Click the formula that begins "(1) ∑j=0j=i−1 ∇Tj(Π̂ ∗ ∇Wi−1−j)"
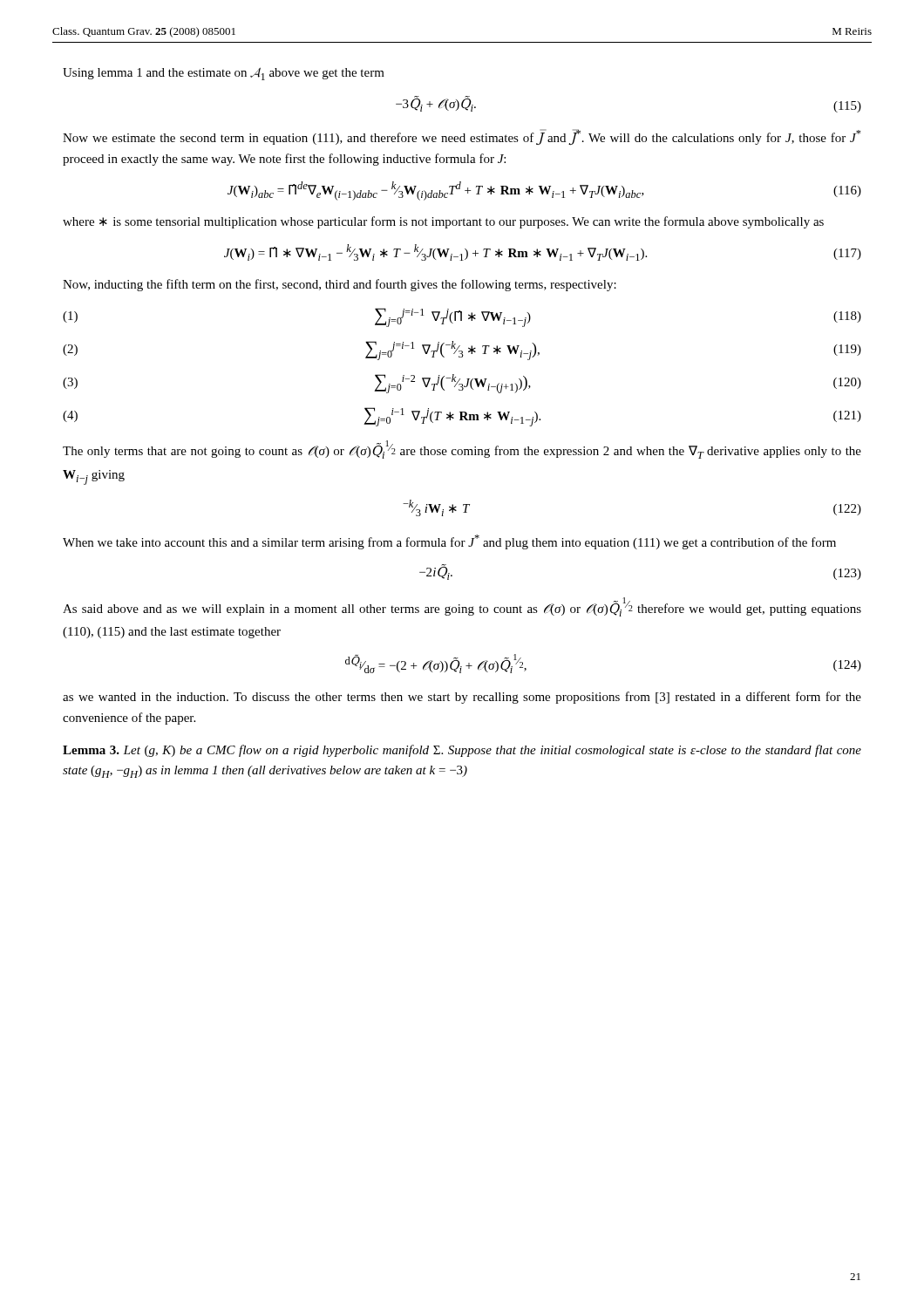 pyautogui.click(x=462, y=316)
